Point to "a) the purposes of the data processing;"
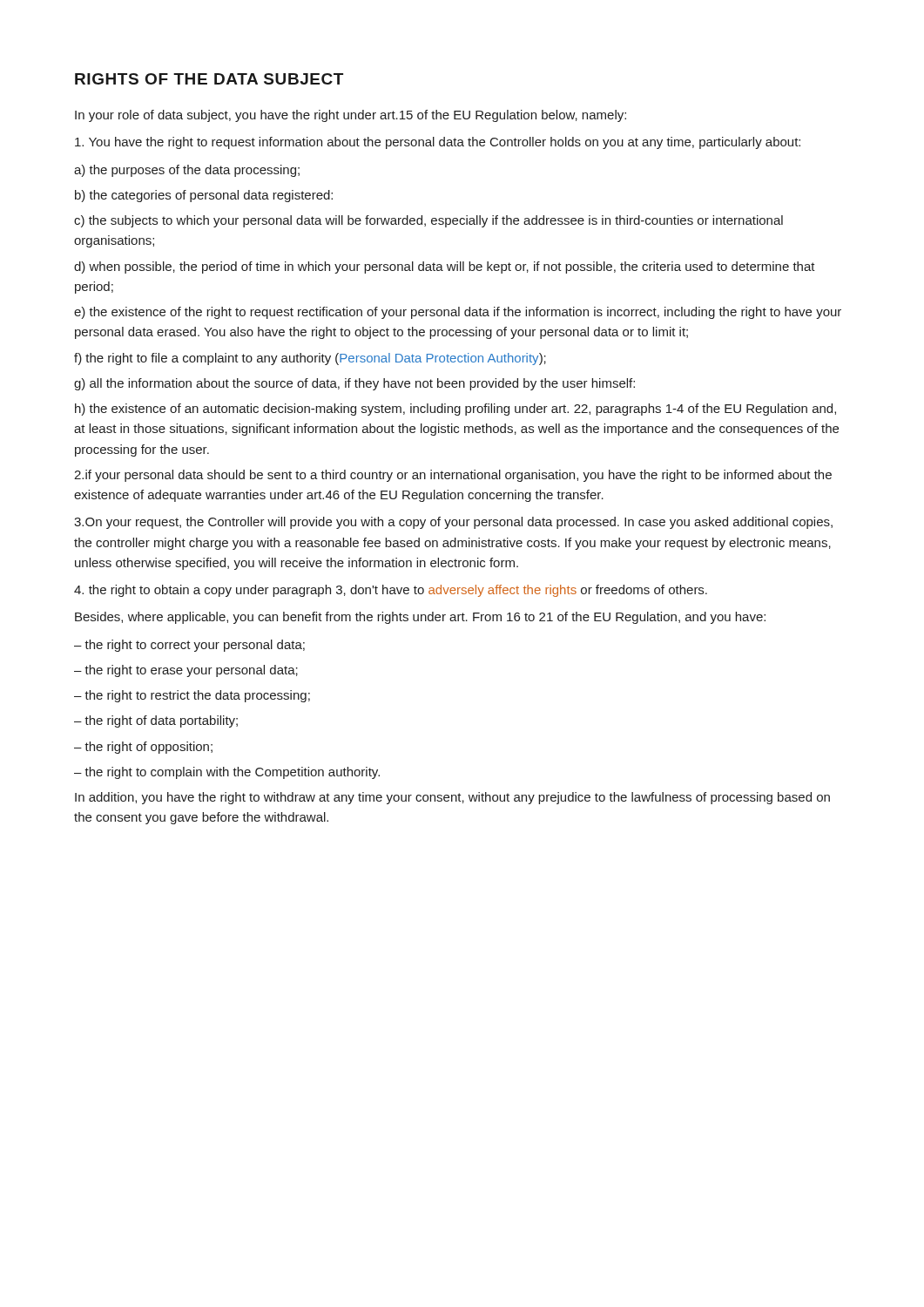 coord(187,169)
